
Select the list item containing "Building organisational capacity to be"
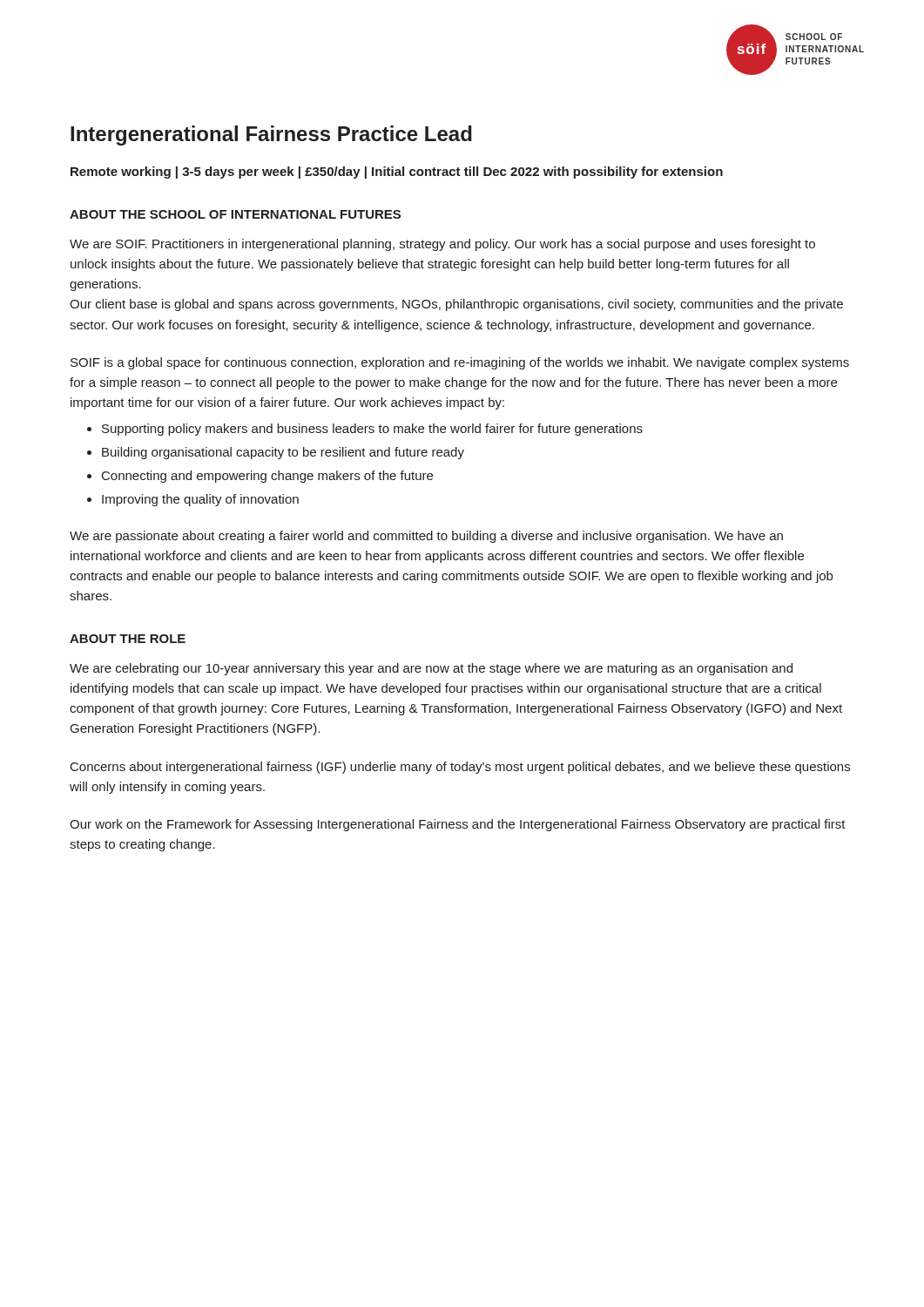pos(283,452)
